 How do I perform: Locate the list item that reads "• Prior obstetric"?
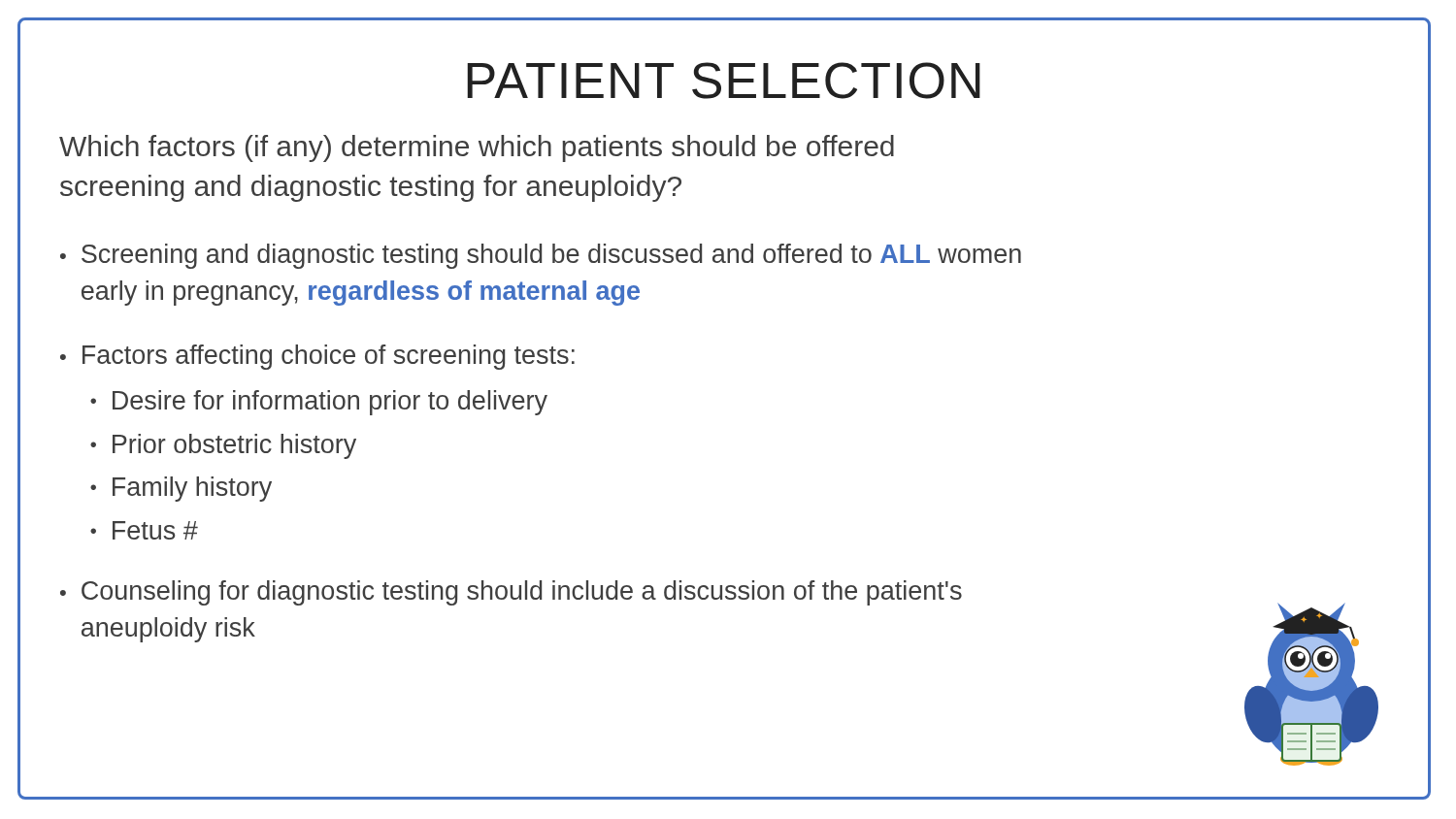click(x=223, y=444)
